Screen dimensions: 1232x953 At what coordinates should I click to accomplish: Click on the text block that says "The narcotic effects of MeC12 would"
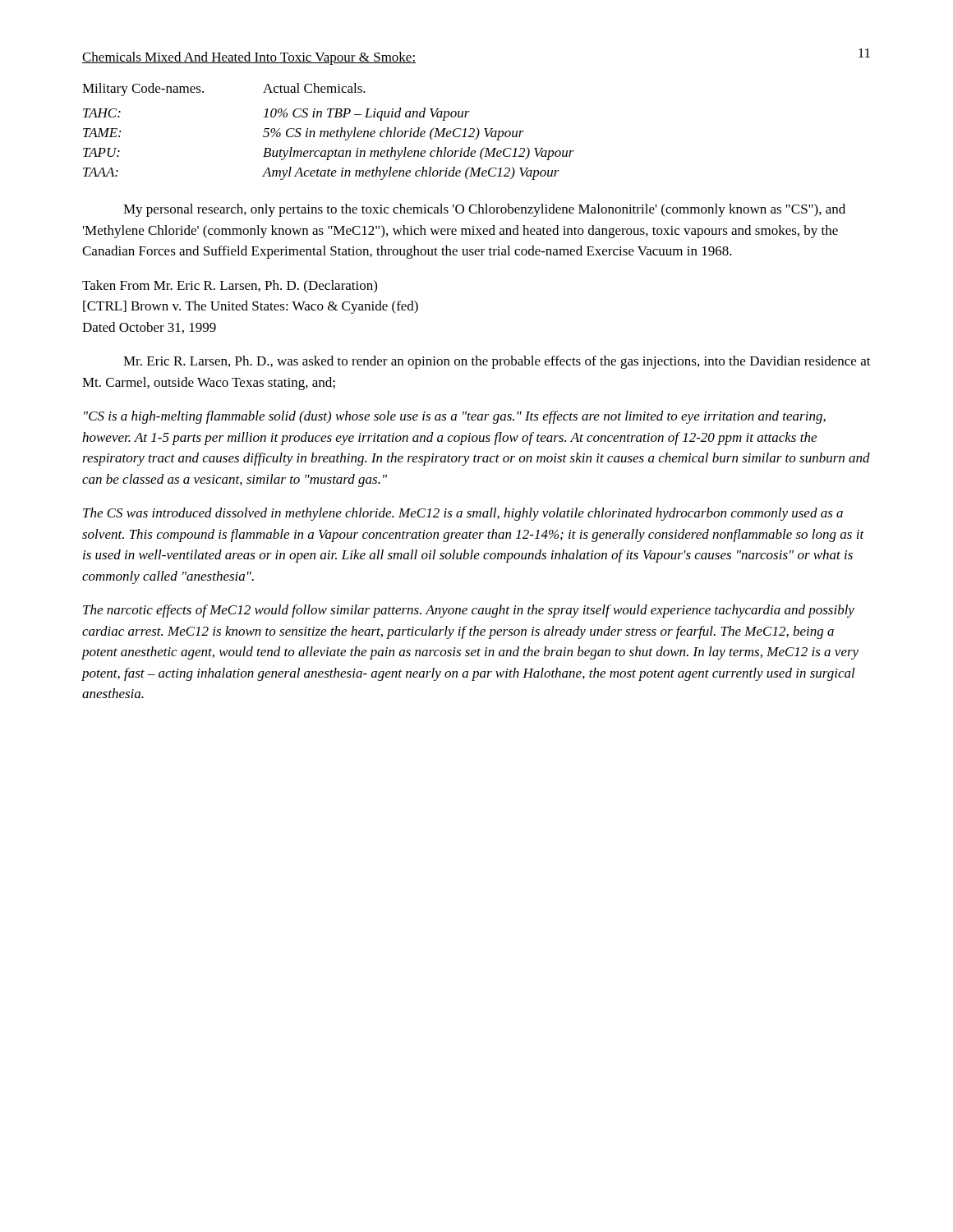[470, 652]
